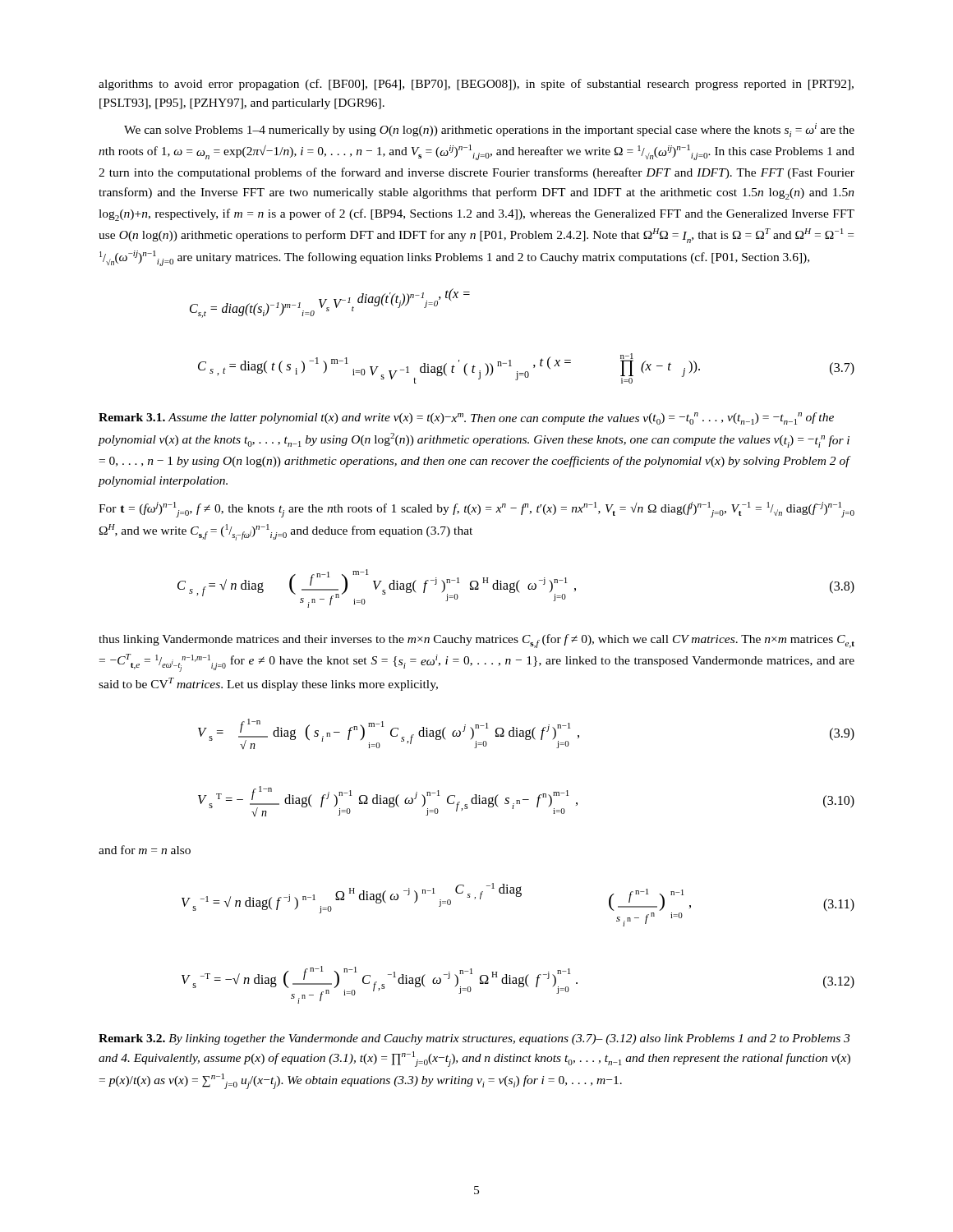Click where it says "and for m = n also"
The width and height of the screenshot is (953, 1232).
[x=145, y=849]
